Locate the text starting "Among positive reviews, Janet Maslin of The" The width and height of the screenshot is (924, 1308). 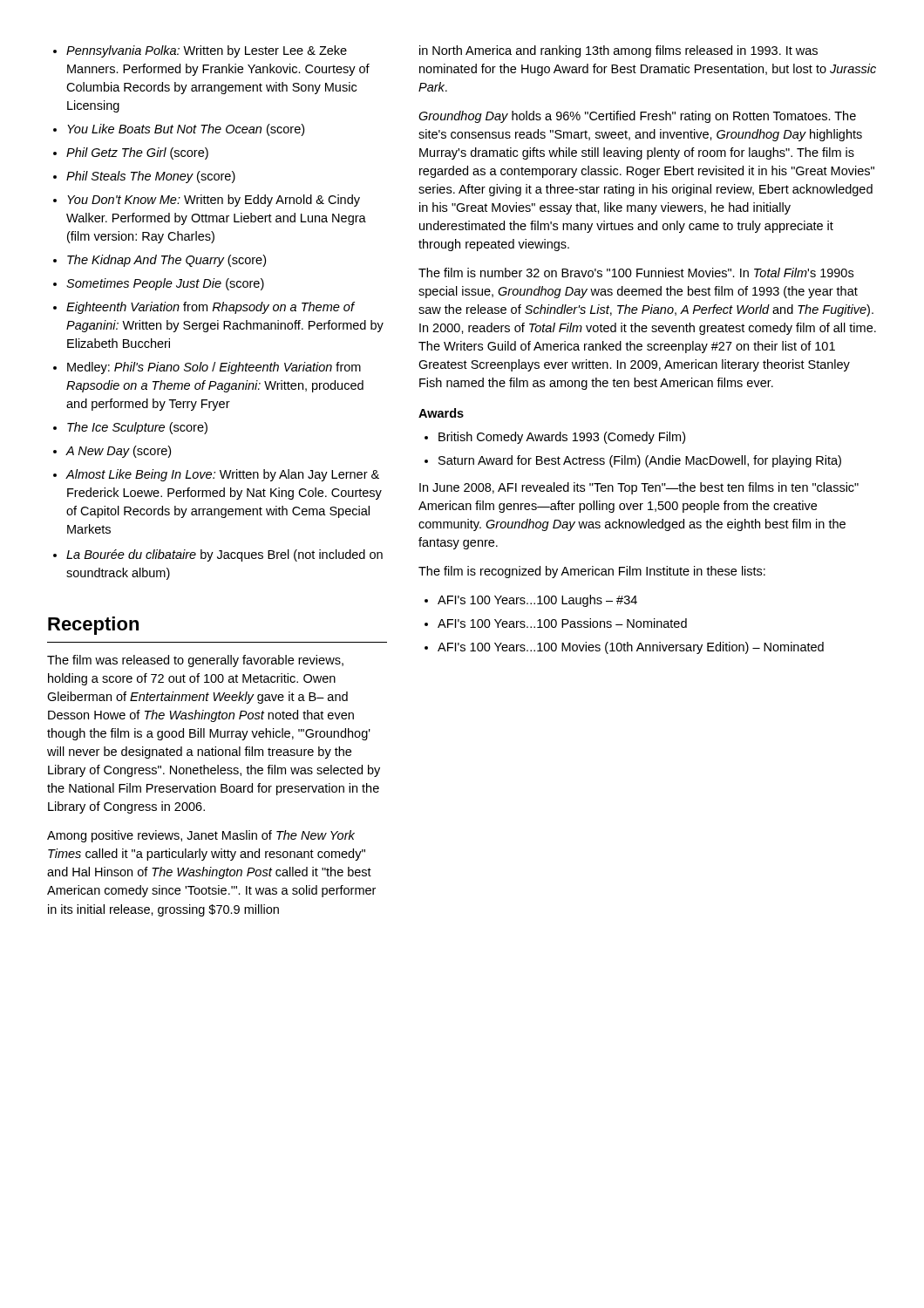click(x=217, y=873)
